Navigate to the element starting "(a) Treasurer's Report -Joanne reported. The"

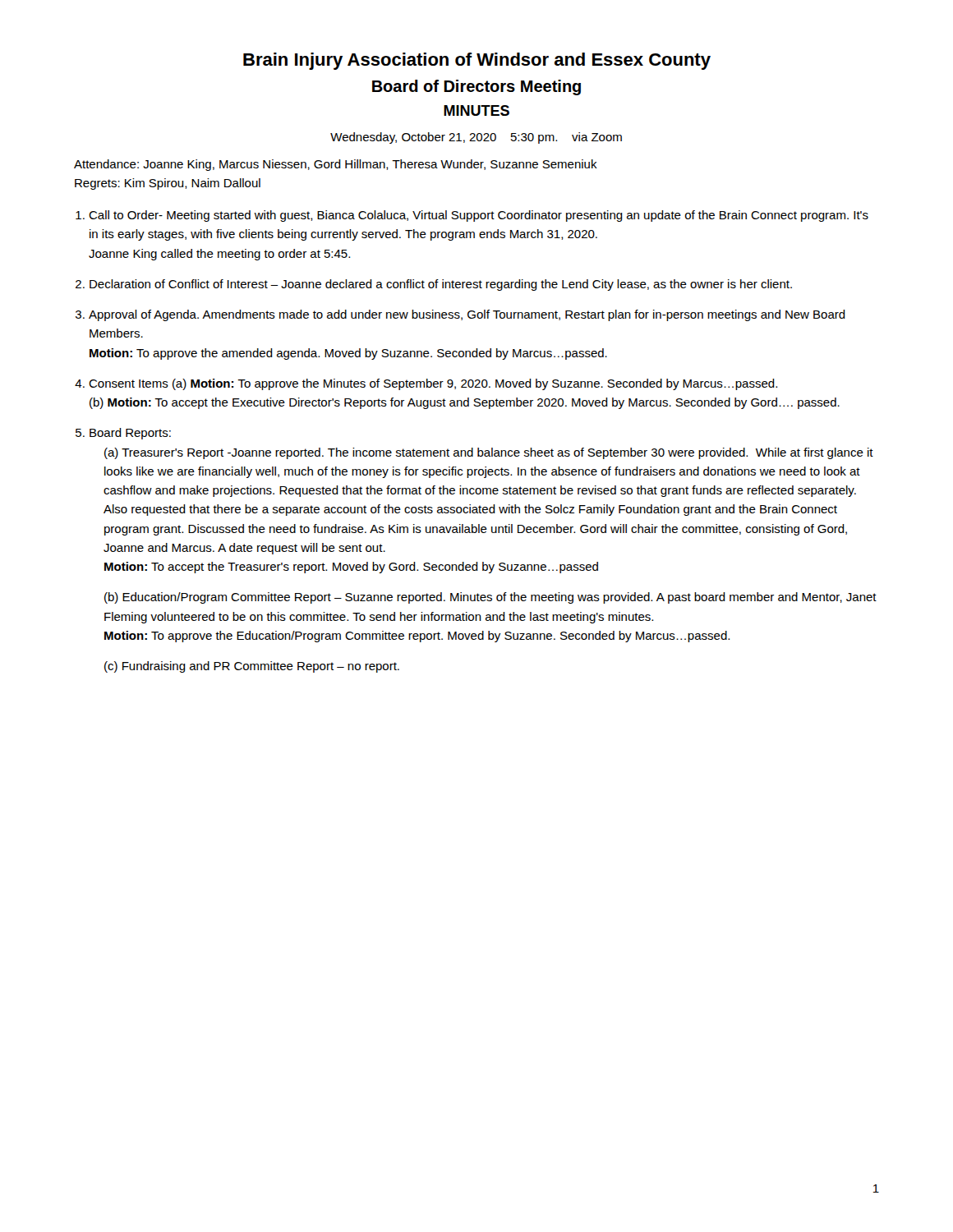(x=488, y=509)
